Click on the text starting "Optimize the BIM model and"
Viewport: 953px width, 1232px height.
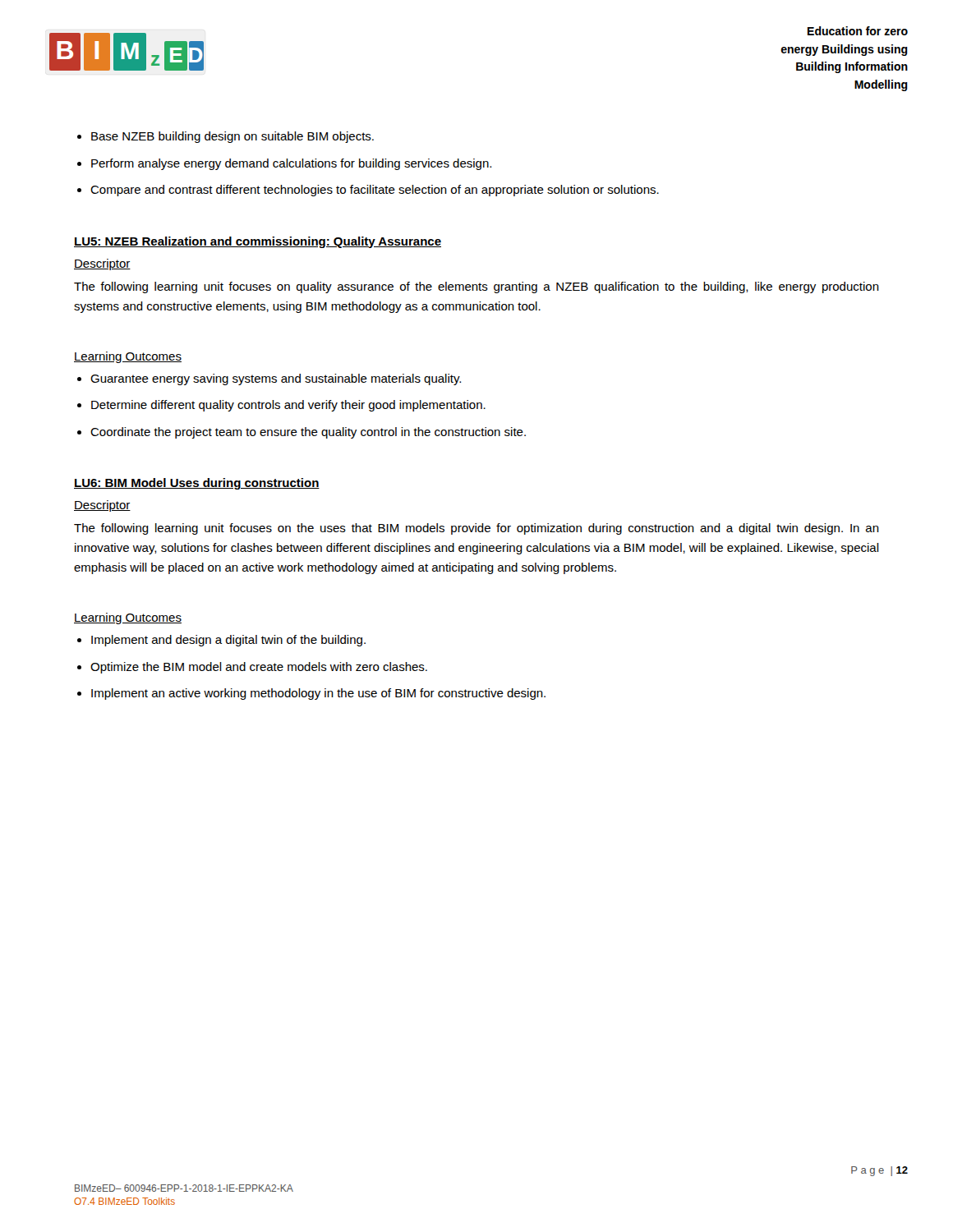click(259, 668)
